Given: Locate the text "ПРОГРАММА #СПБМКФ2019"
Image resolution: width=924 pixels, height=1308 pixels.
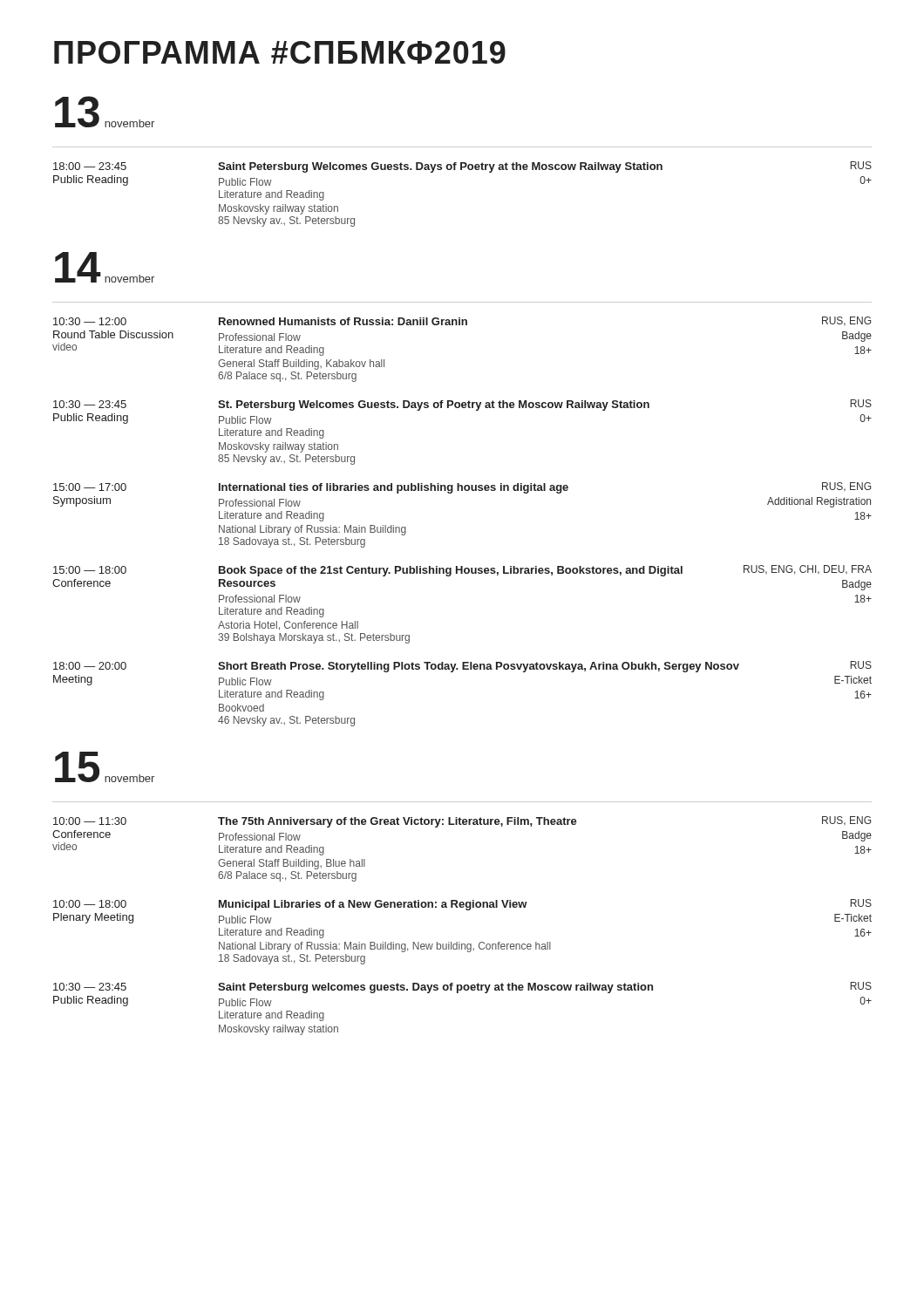Looking at the screenshot, I should [280, 53].
